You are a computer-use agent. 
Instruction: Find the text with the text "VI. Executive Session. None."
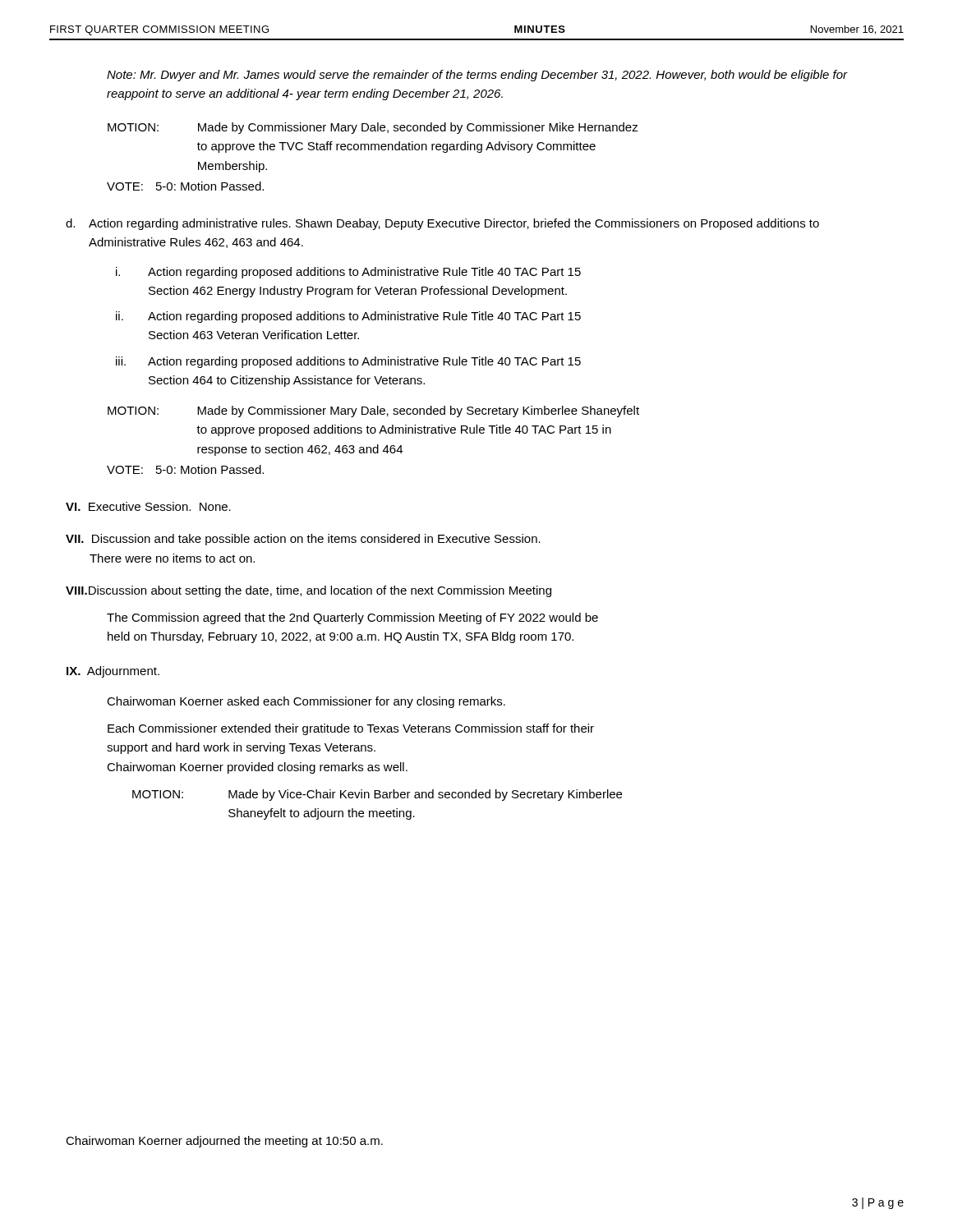click(x=149, y=506)
